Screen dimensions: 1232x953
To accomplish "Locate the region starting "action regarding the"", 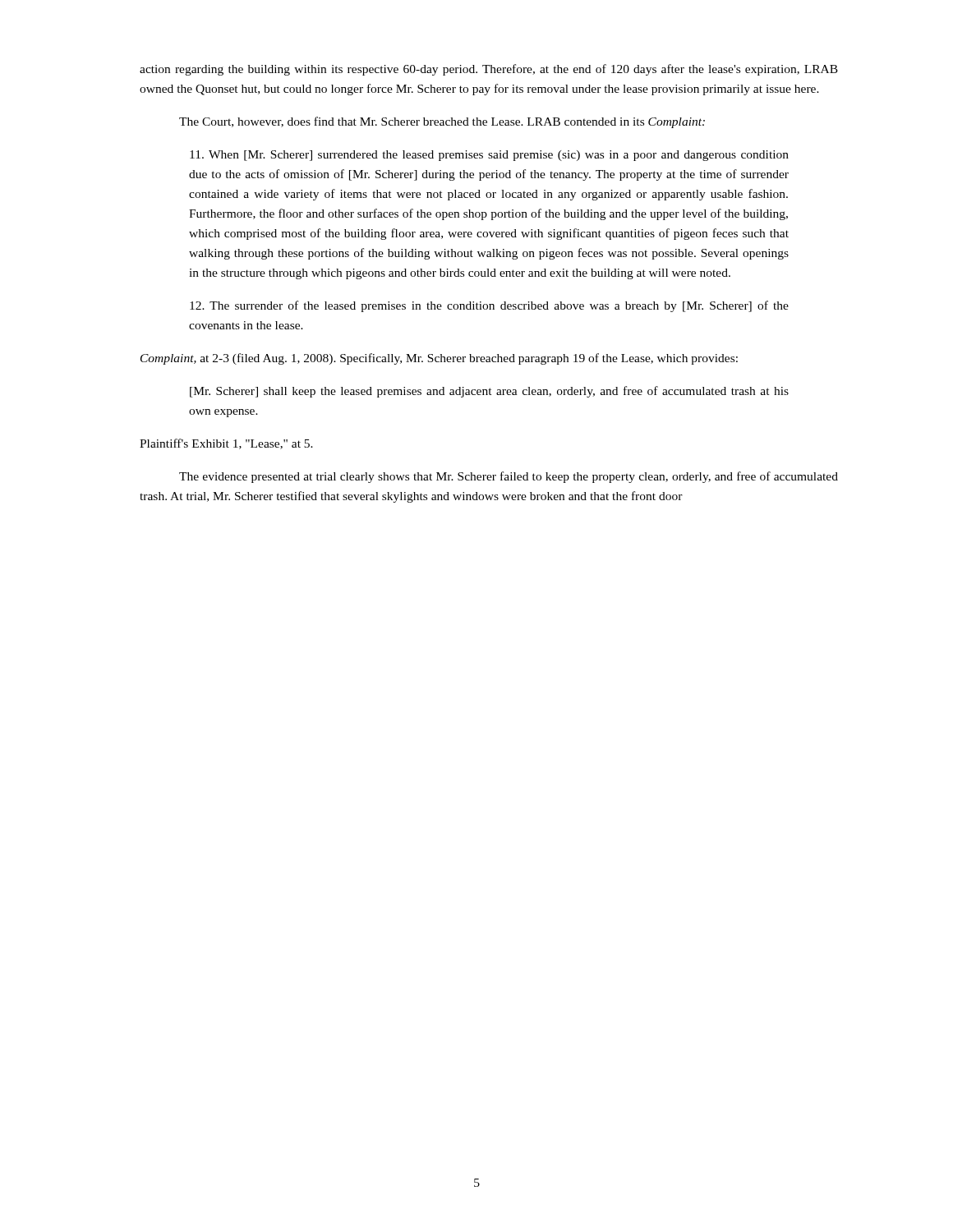I will tap(489, 79).
